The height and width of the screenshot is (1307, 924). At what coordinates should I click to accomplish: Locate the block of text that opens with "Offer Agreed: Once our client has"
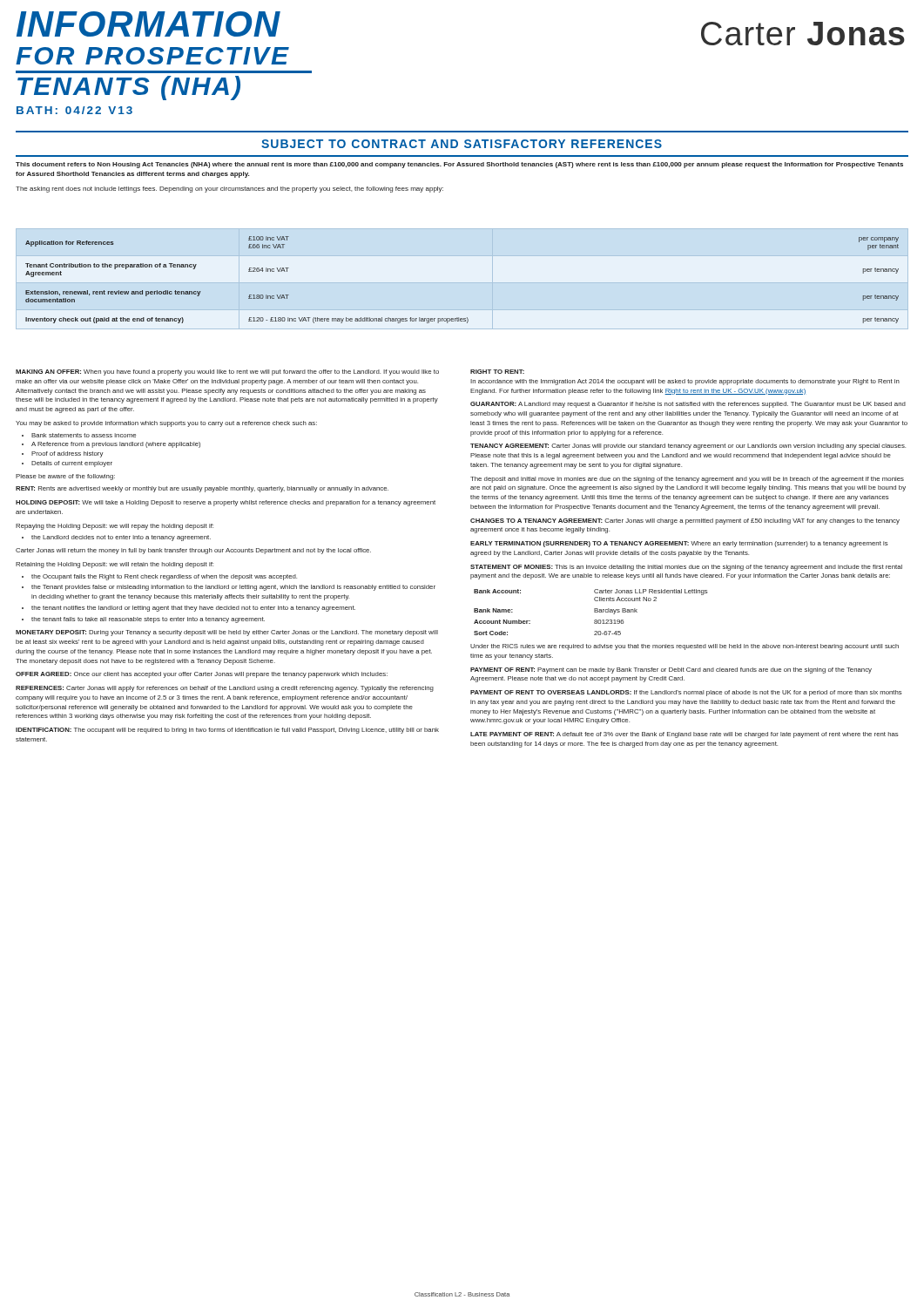point(202,674)
